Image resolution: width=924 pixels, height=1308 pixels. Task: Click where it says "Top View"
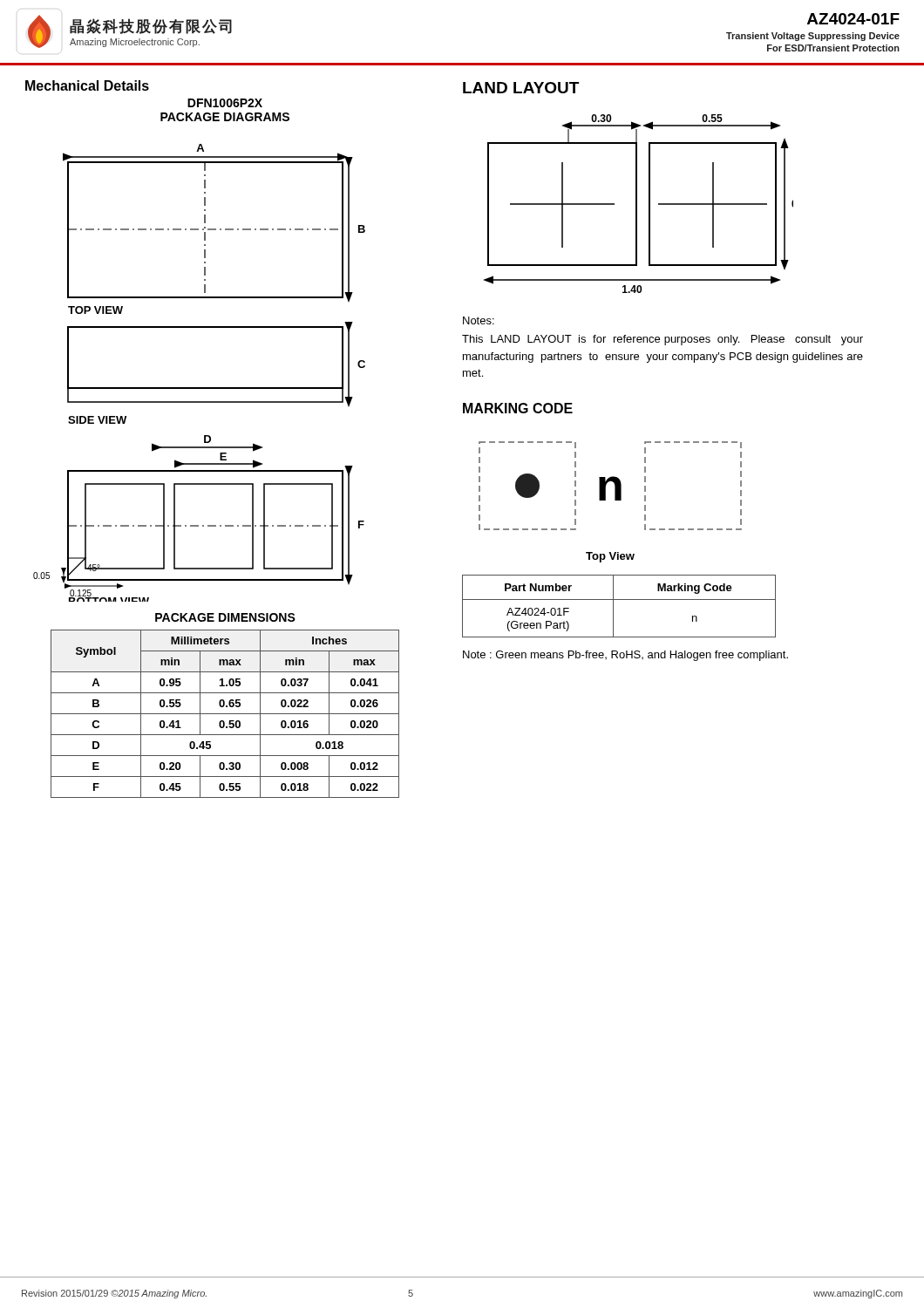pyautogui.click(x=610, y=556)
